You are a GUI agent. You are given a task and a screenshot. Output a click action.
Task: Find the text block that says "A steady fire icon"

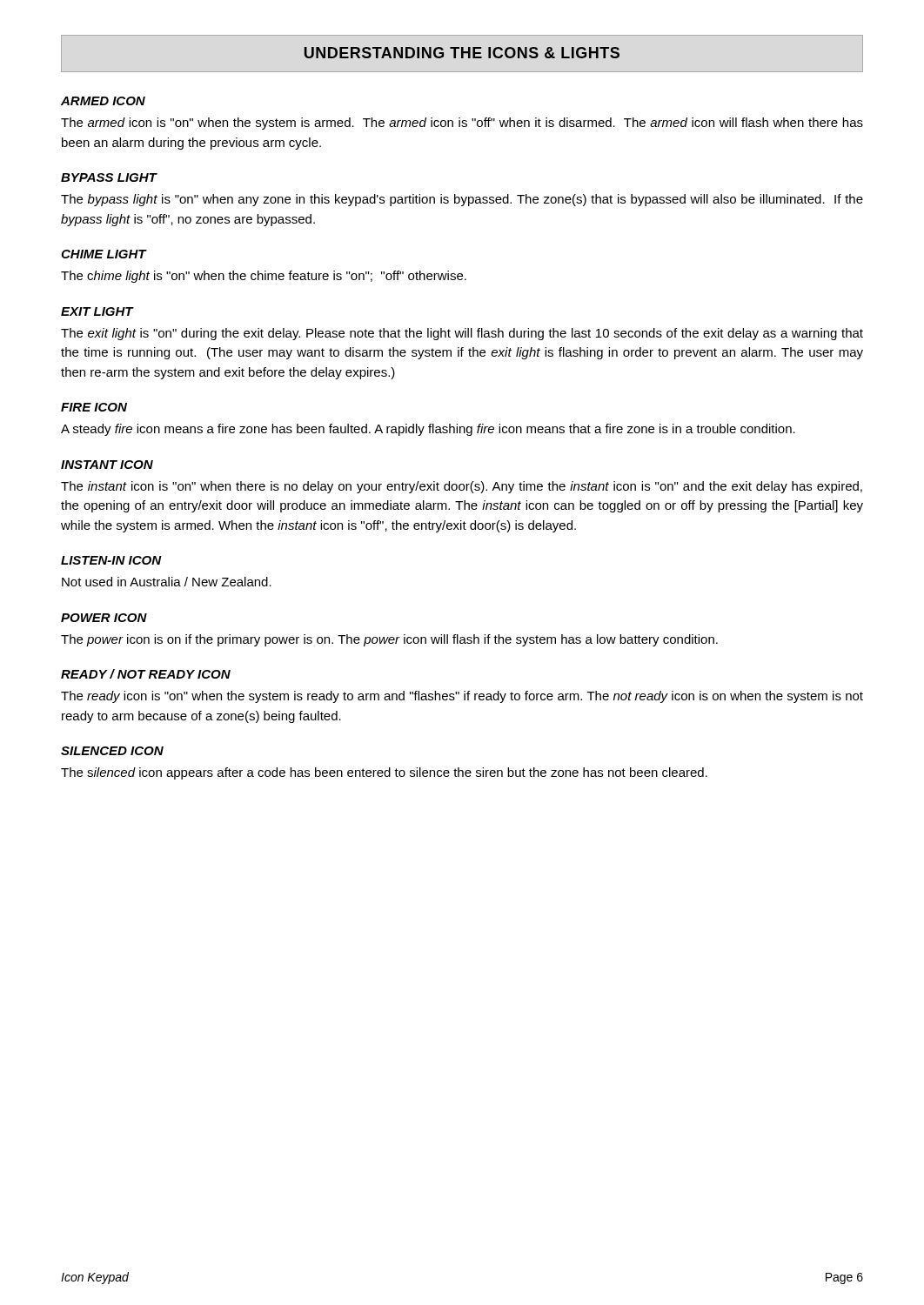coord(428,428)
